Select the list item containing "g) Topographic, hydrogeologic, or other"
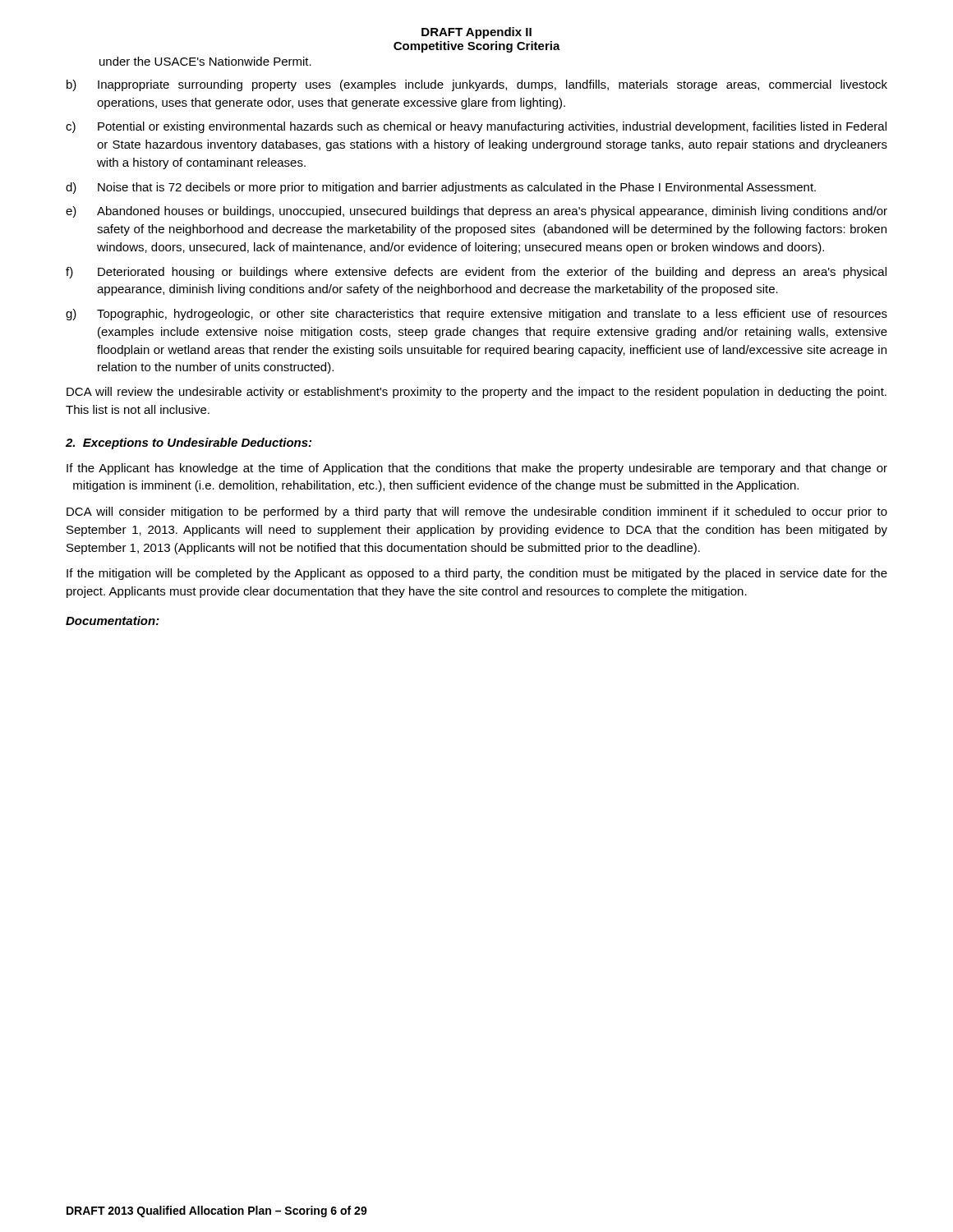This screenshot has height=1232, width=953. coord(476,340)
